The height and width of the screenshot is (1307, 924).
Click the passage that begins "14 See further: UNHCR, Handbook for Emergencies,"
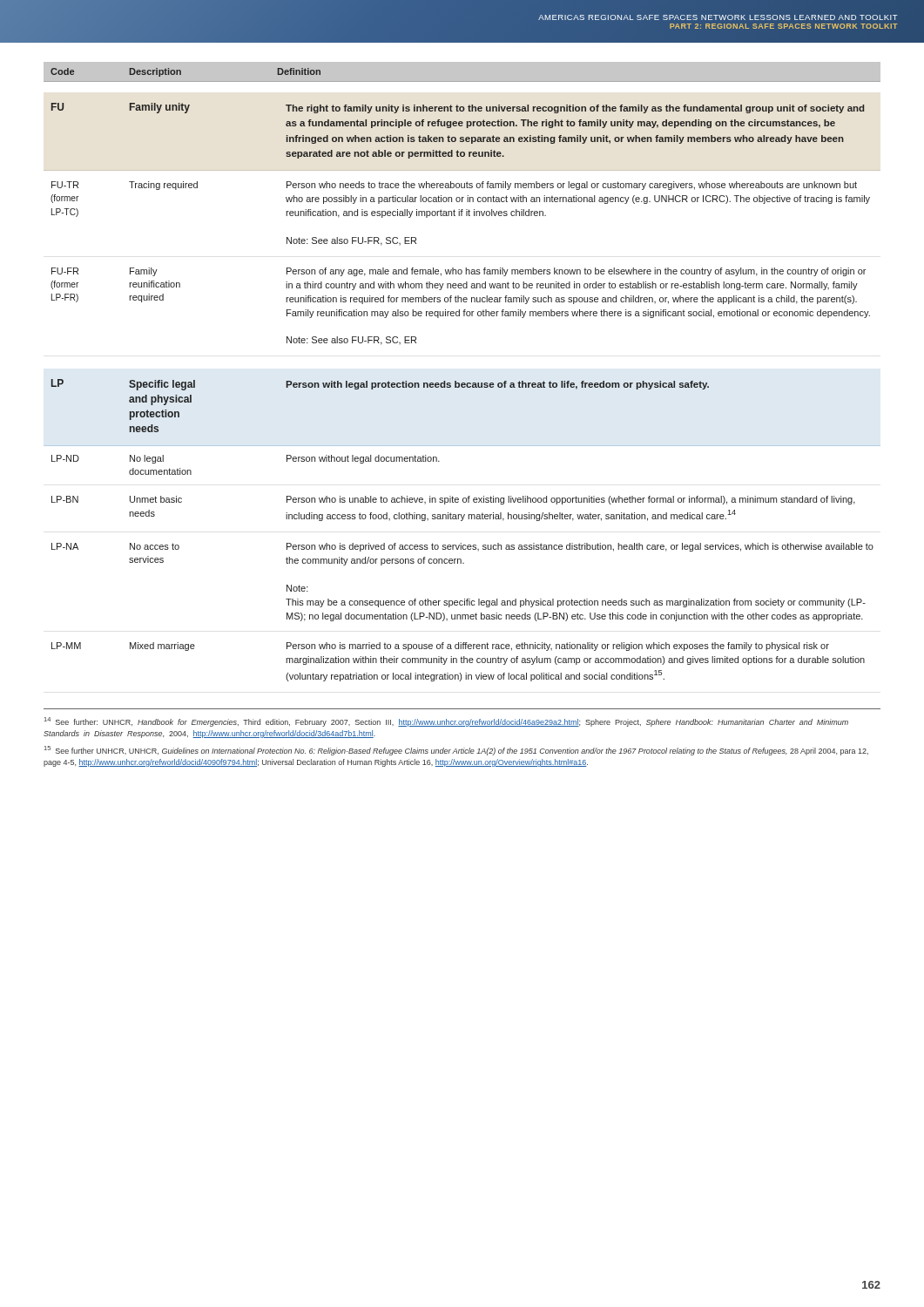tap(447, 727)
